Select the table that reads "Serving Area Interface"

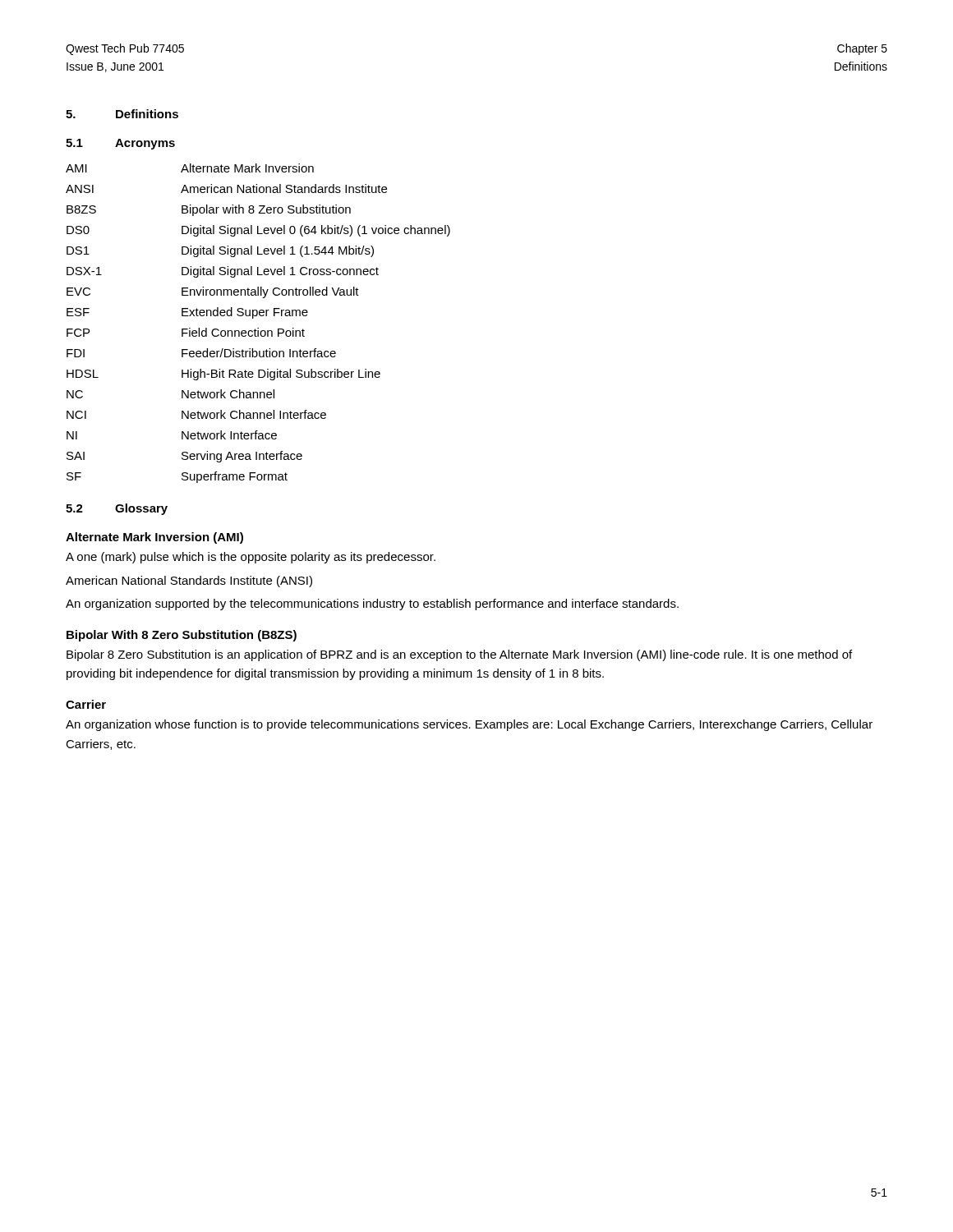(x=476, y=322)
